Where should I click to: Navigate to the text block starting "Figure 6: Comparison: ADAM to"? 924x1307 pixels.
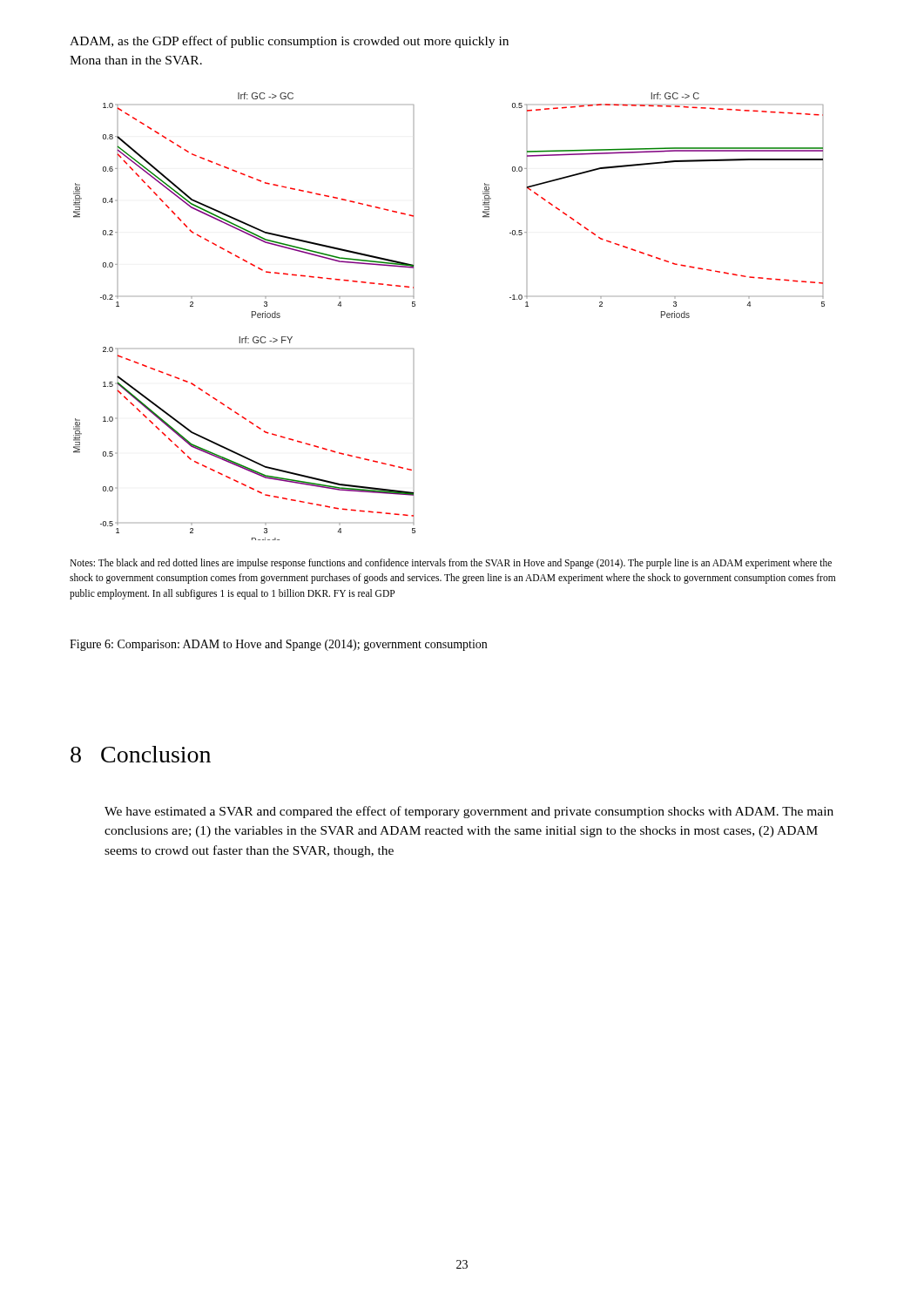coord(279,644)
